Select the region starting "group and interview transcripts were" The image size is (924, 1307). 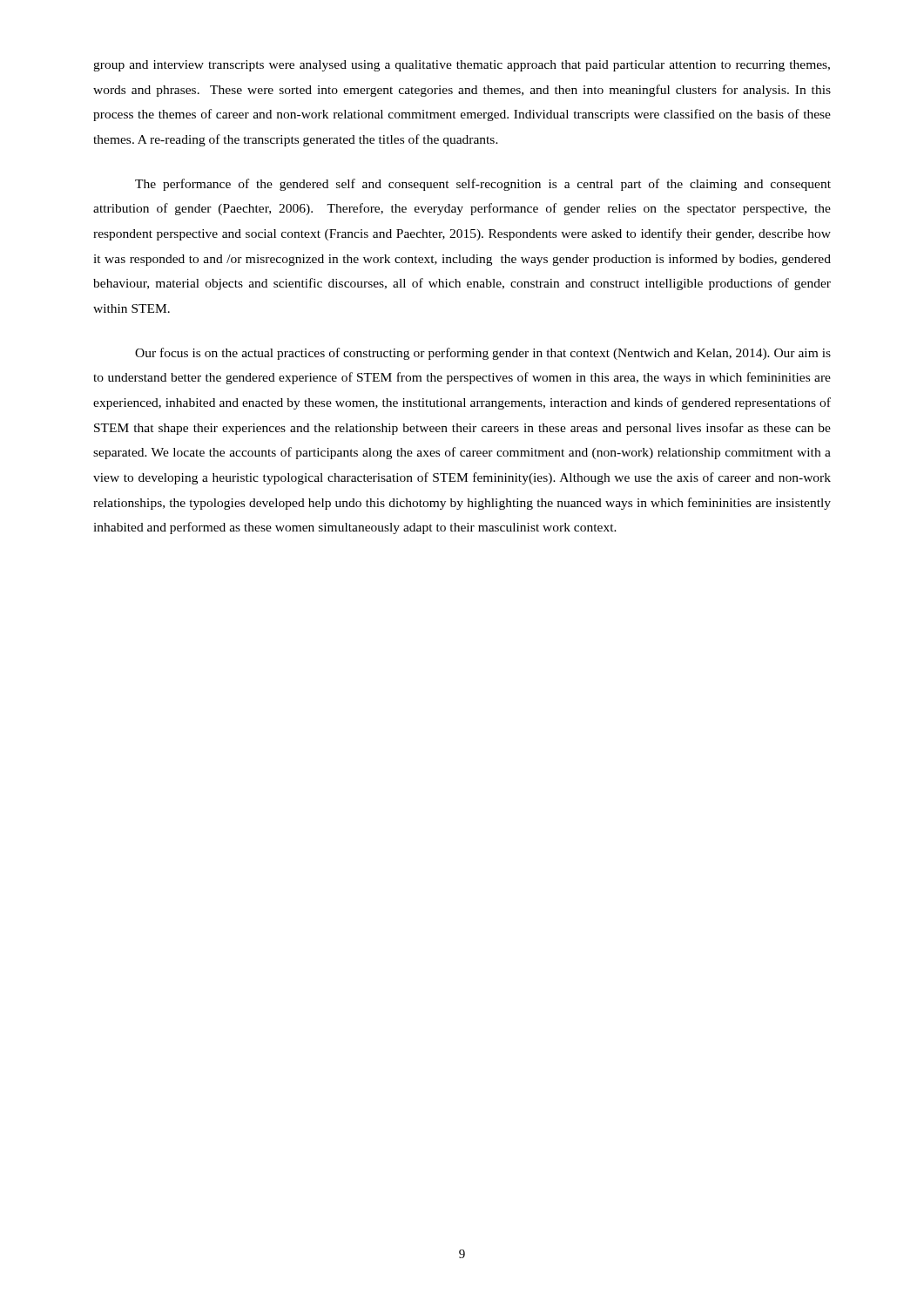coord(462,102)
